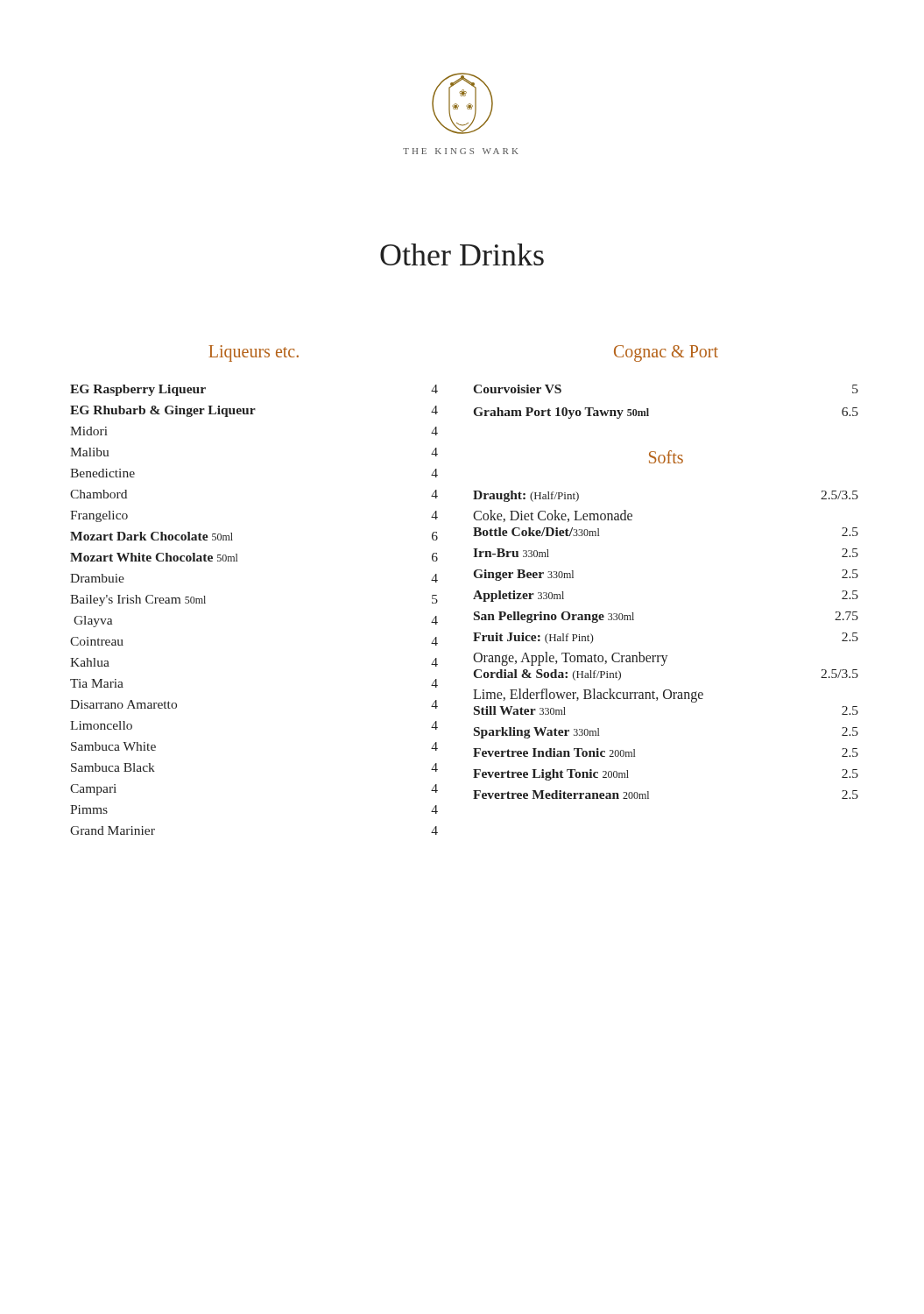The height and width of the screenshot is (1314, 924).
Task: Click where it says "Graham Port 10yo Tawny 50ml 6.5"
Action: click(x=564, y=413)
